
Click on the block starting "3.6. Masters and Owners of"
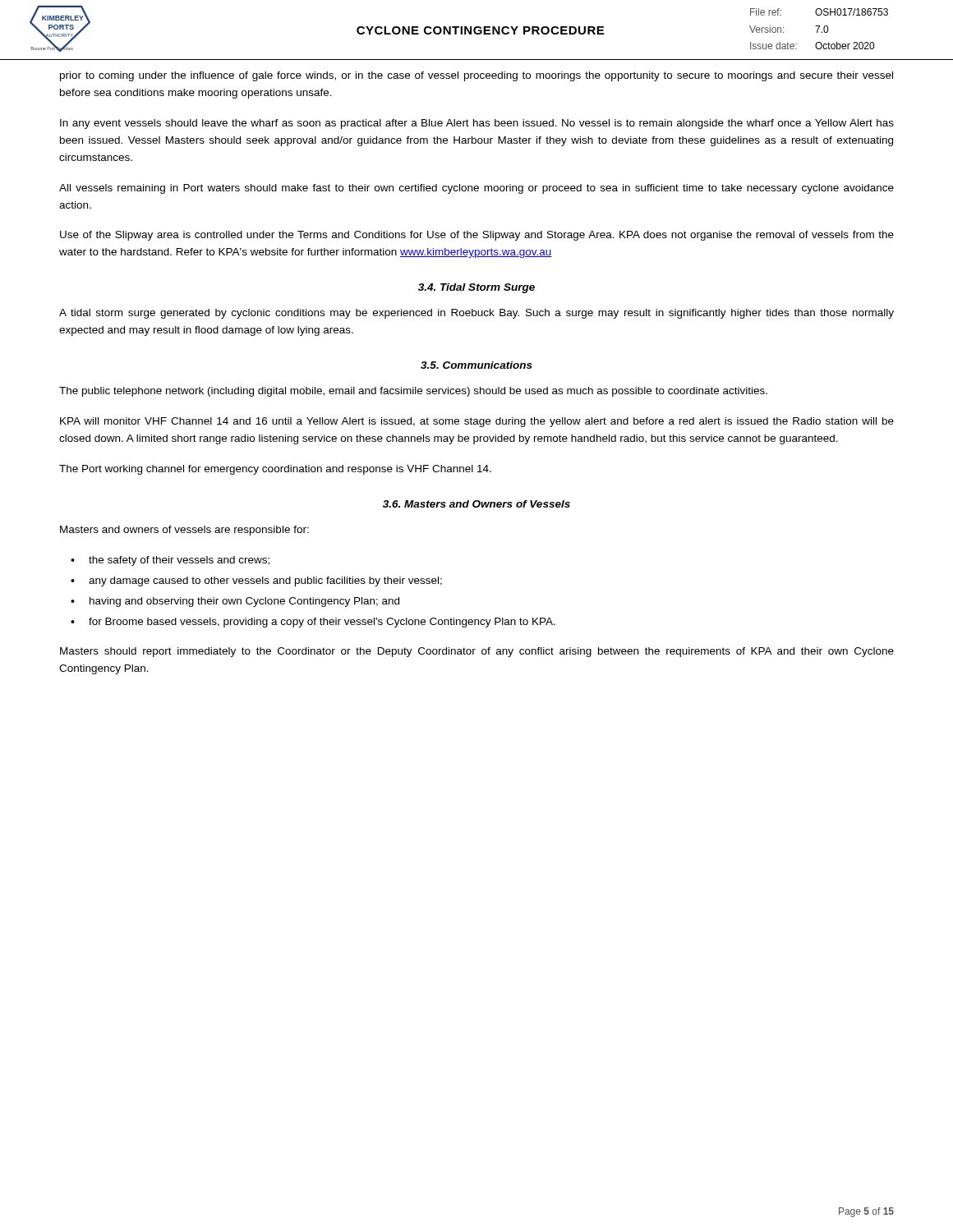pyautogui.click(x=476, y=504)
